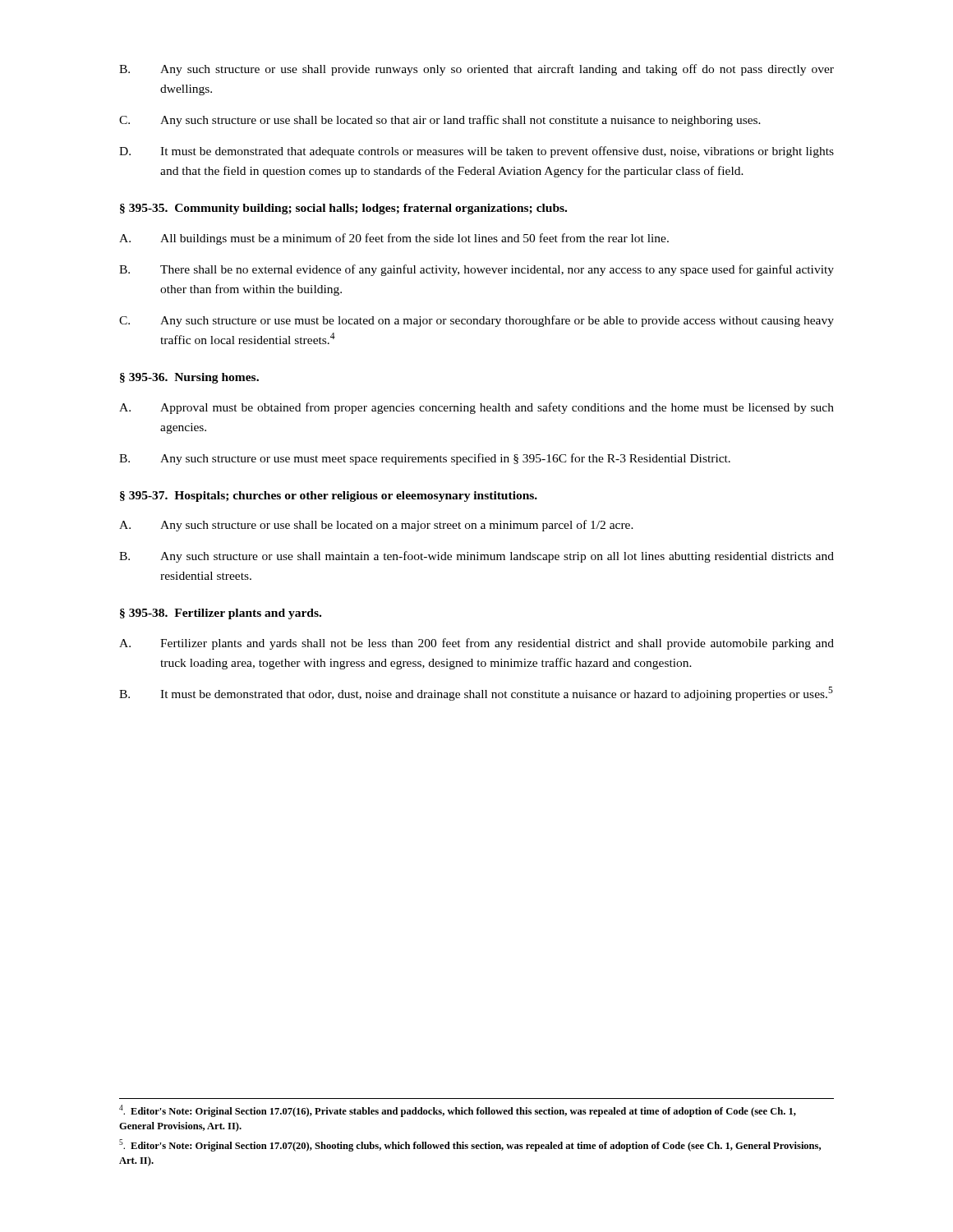
Task: Point to the section header beginning "§ 395-35. Community building; social halls;"
Action: (x=343, y=207)
